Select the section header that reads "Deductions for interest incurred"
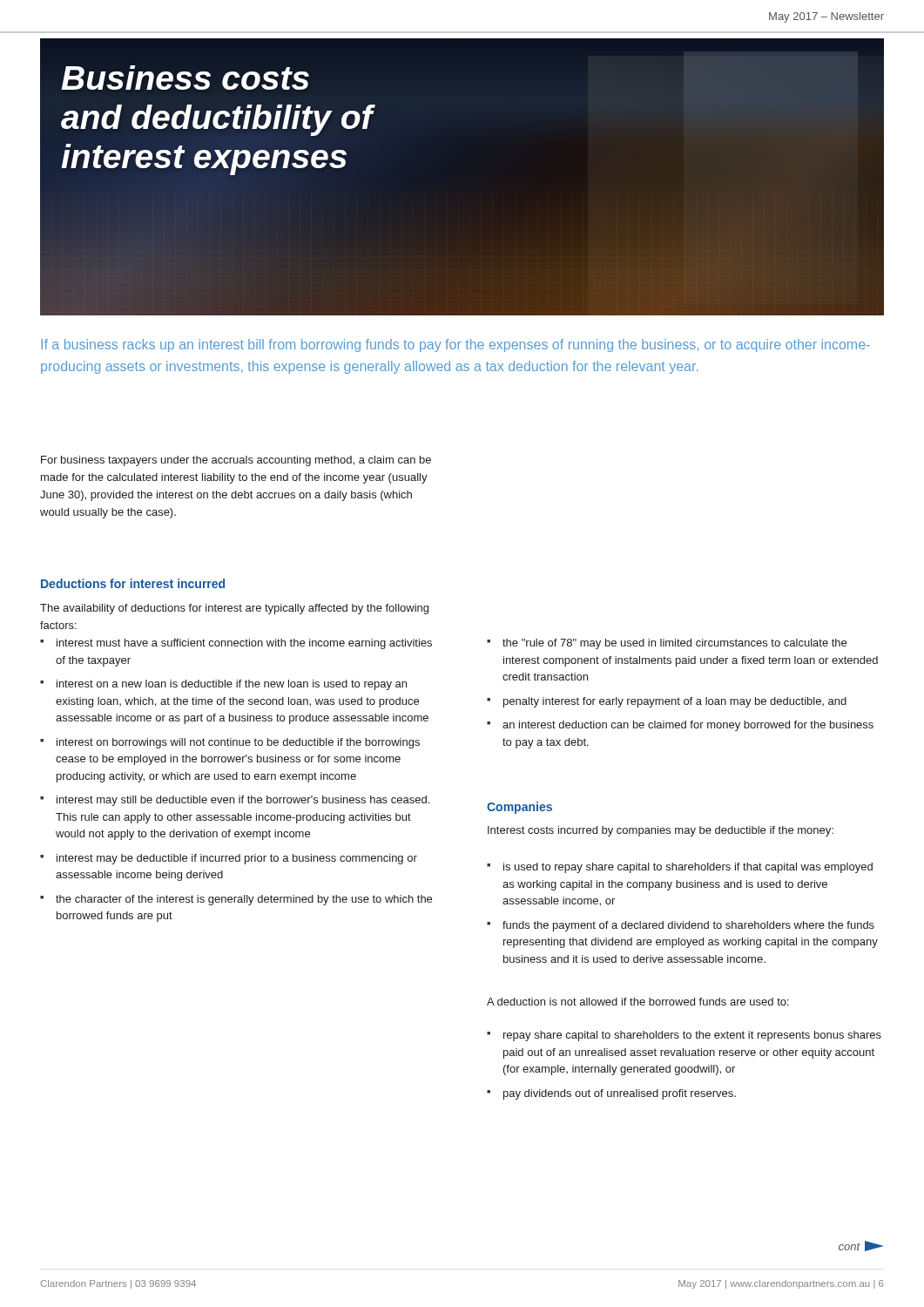 pyautogui.click(x=133, y=584)
